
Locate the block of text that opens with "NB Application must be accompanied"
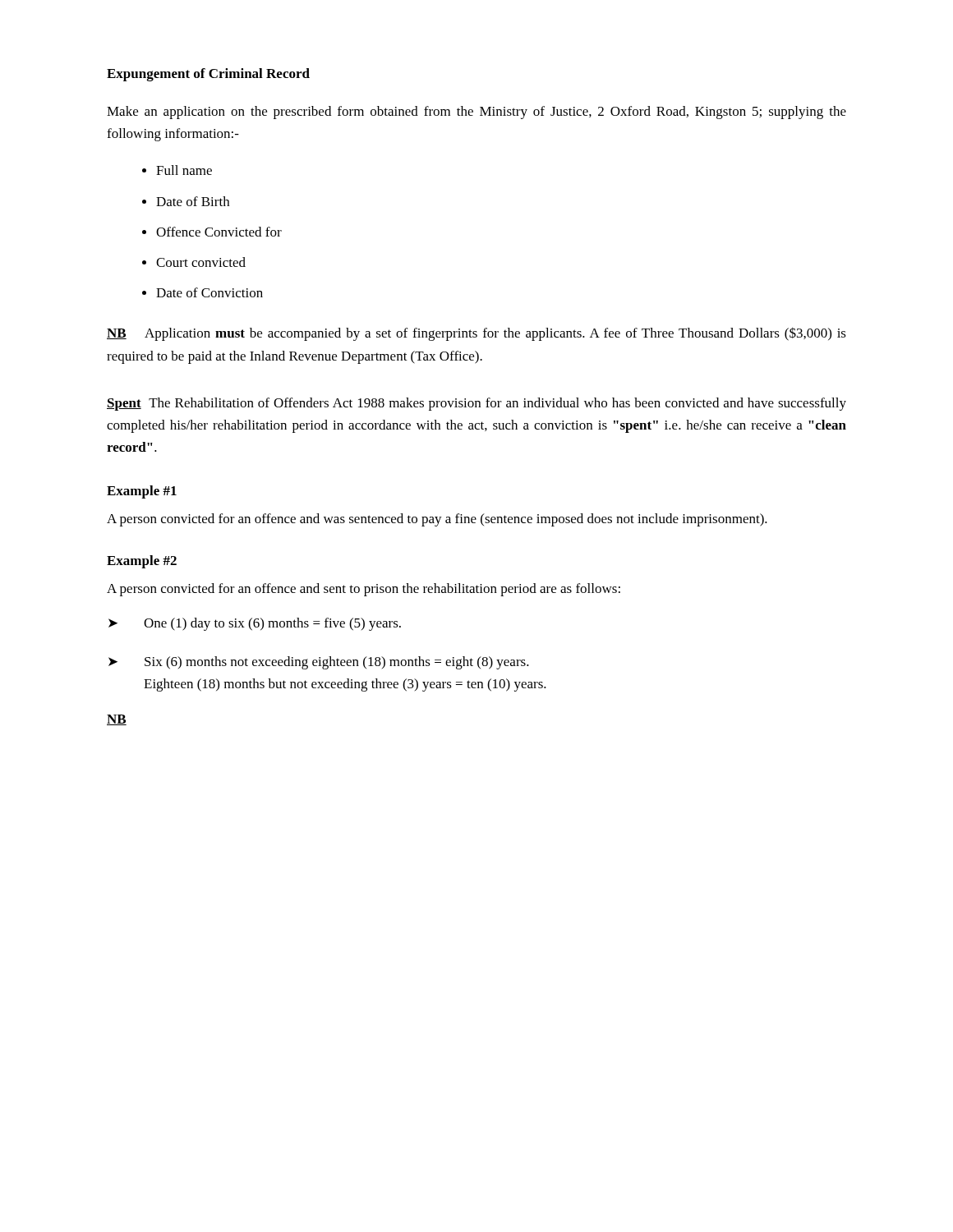tap(476, 344)
